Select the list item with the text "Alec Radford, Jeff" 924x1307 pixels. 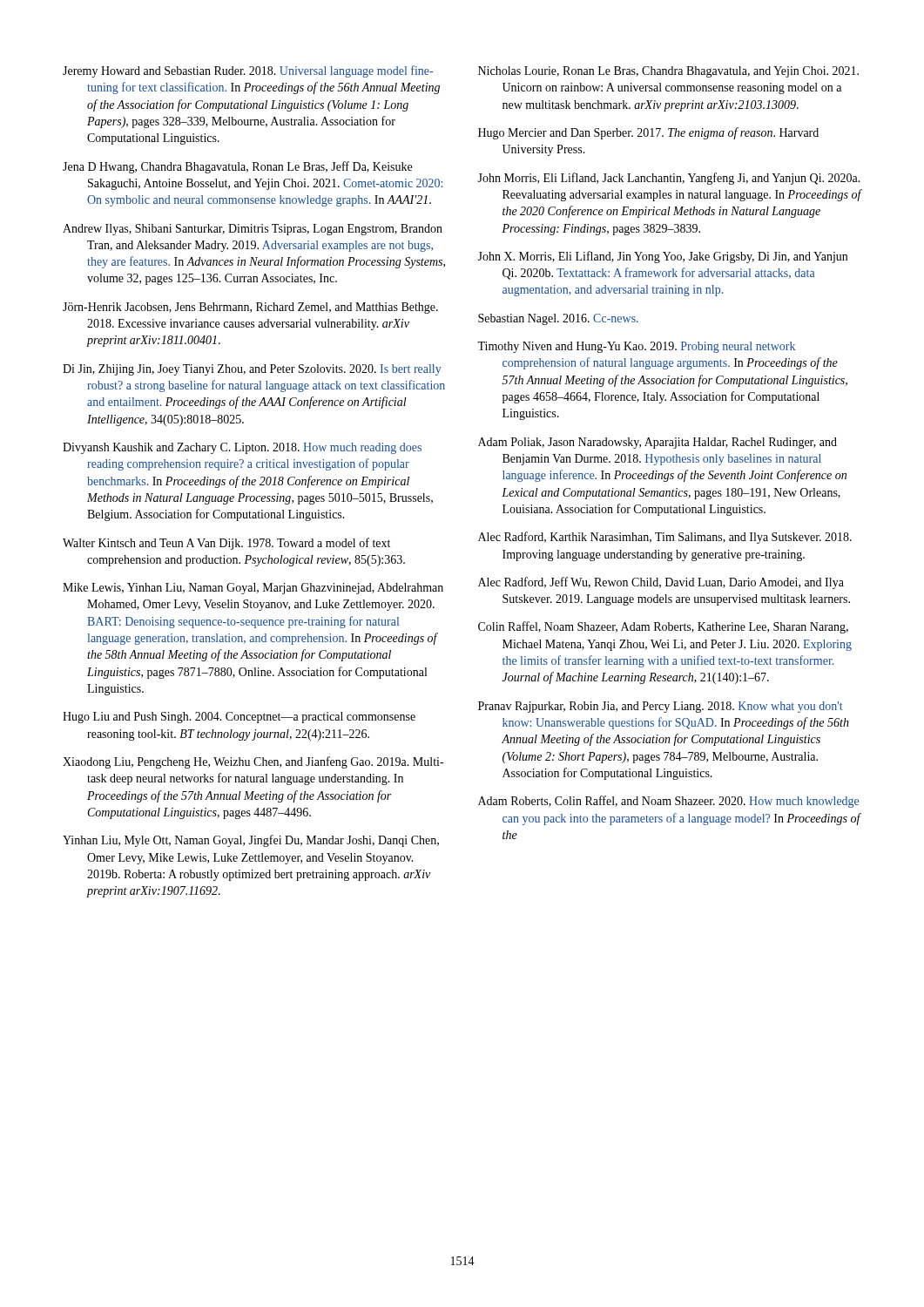pos(664,591)
